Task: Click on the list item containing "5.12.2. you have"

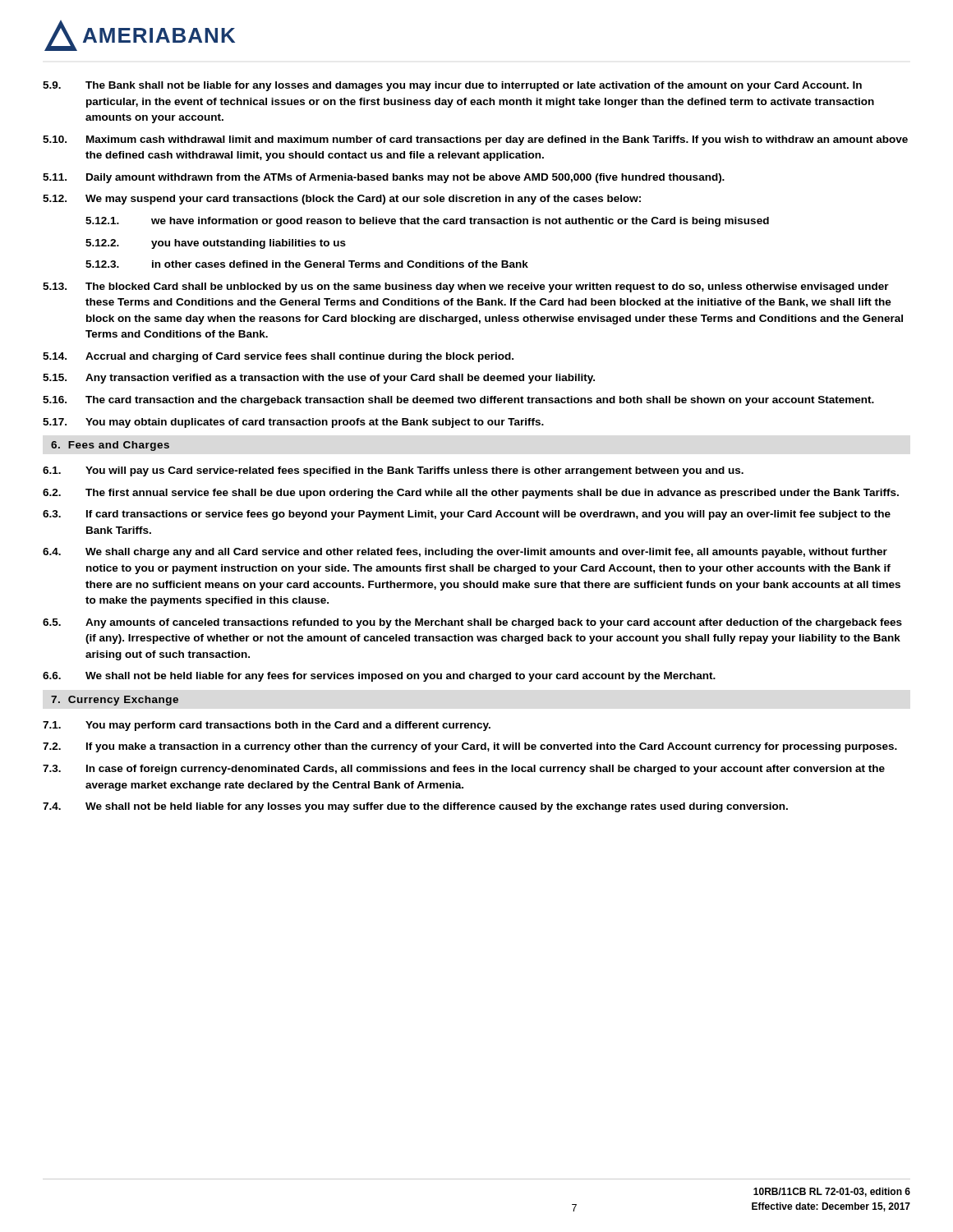Action: coord(216,244)
